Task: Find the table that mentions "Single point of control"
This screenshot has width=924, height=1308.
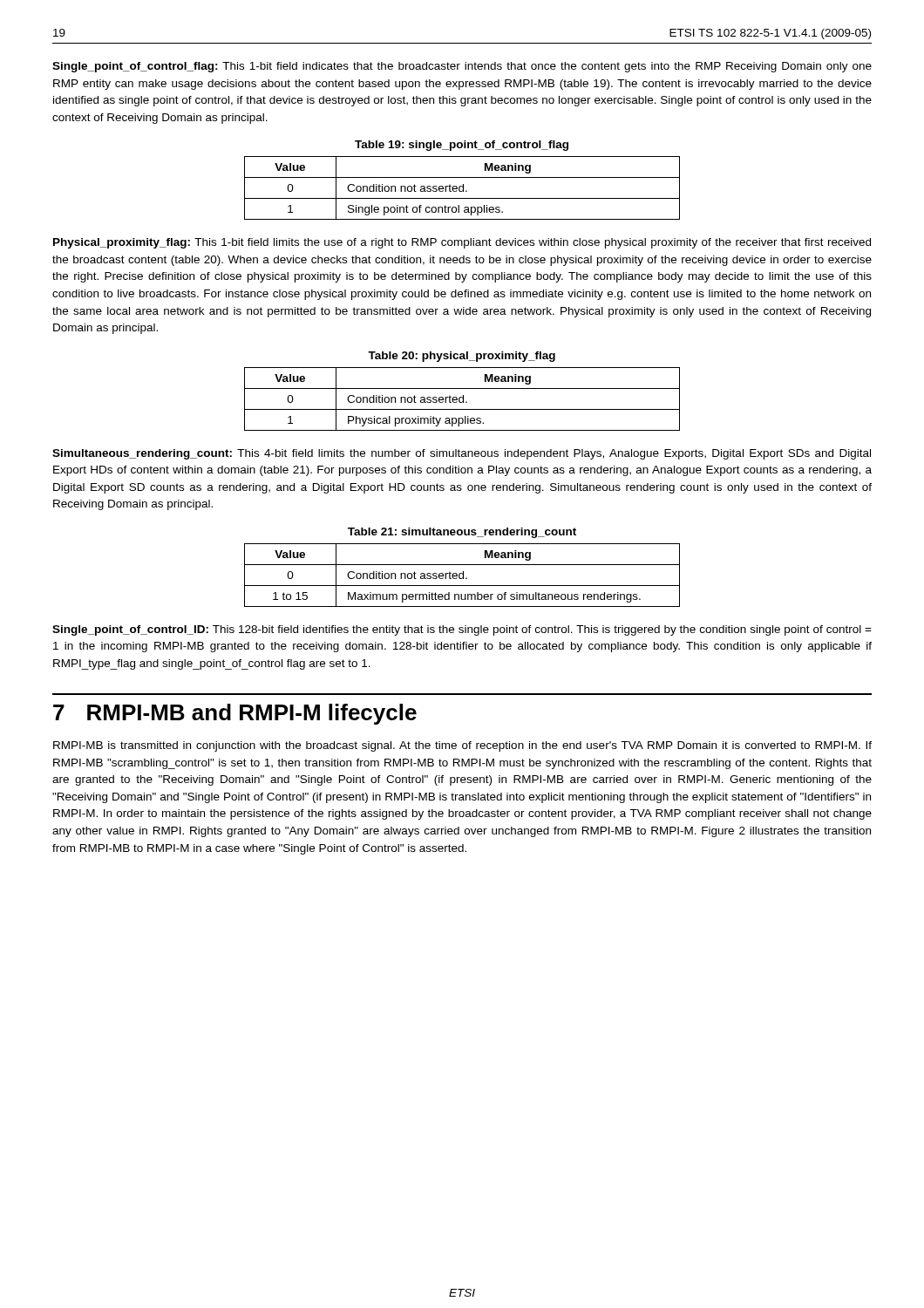Action: click(x=462, y=188)
